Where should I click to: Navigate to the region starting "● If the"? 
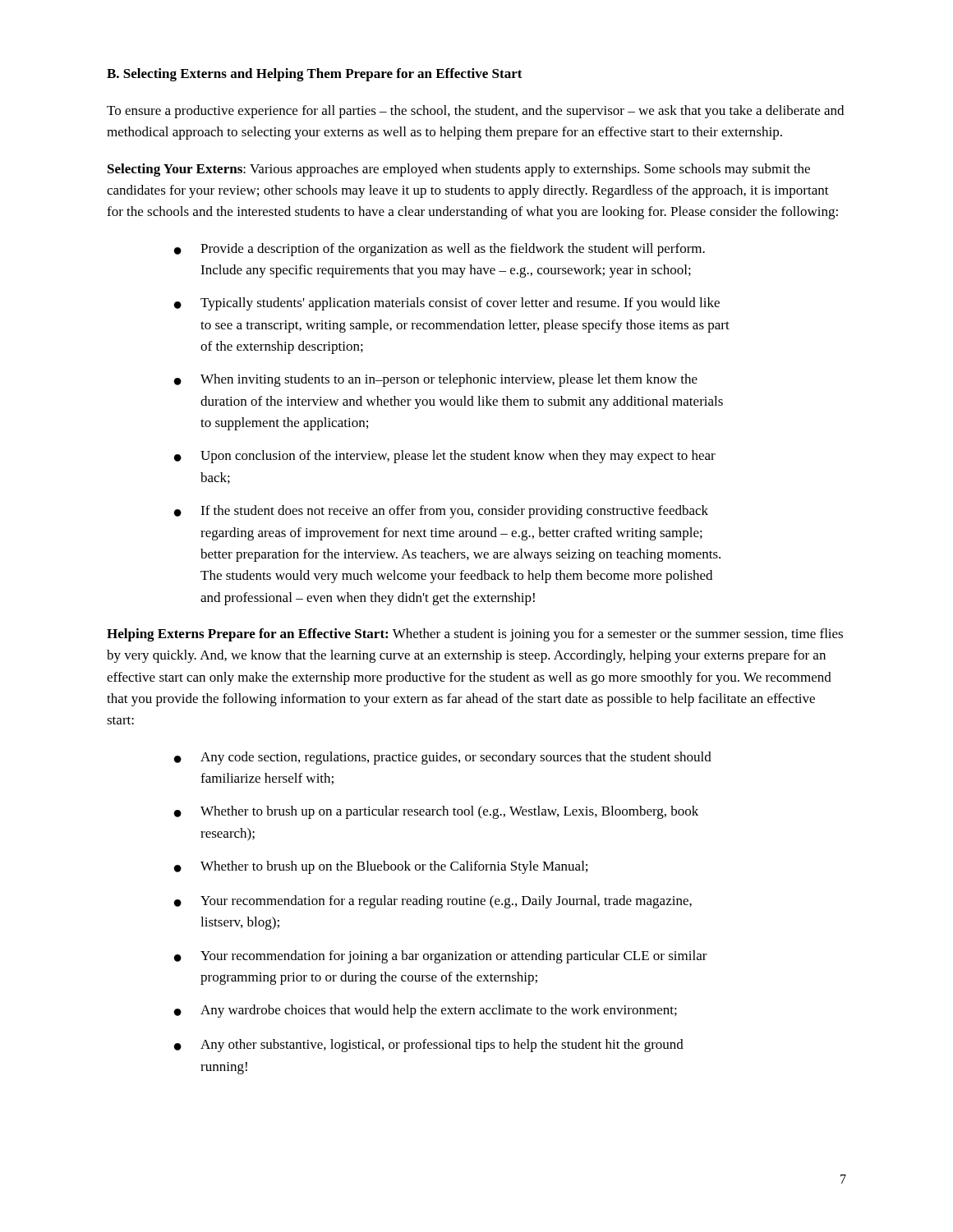(453, 554)
